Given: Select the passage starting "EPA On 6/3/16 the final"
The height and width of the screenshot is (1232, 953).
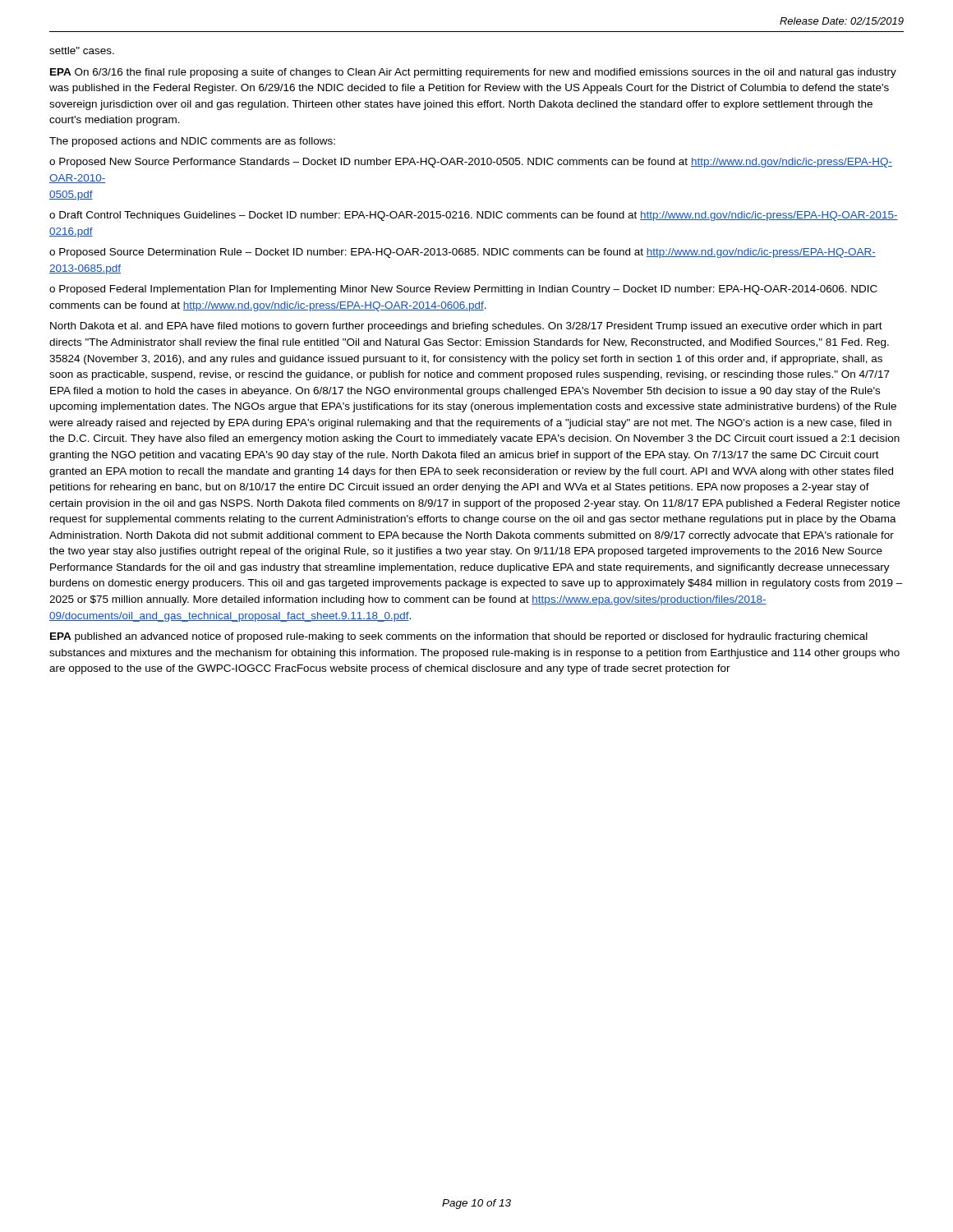Looking at the screenshot, I should (x=476, y=344).
